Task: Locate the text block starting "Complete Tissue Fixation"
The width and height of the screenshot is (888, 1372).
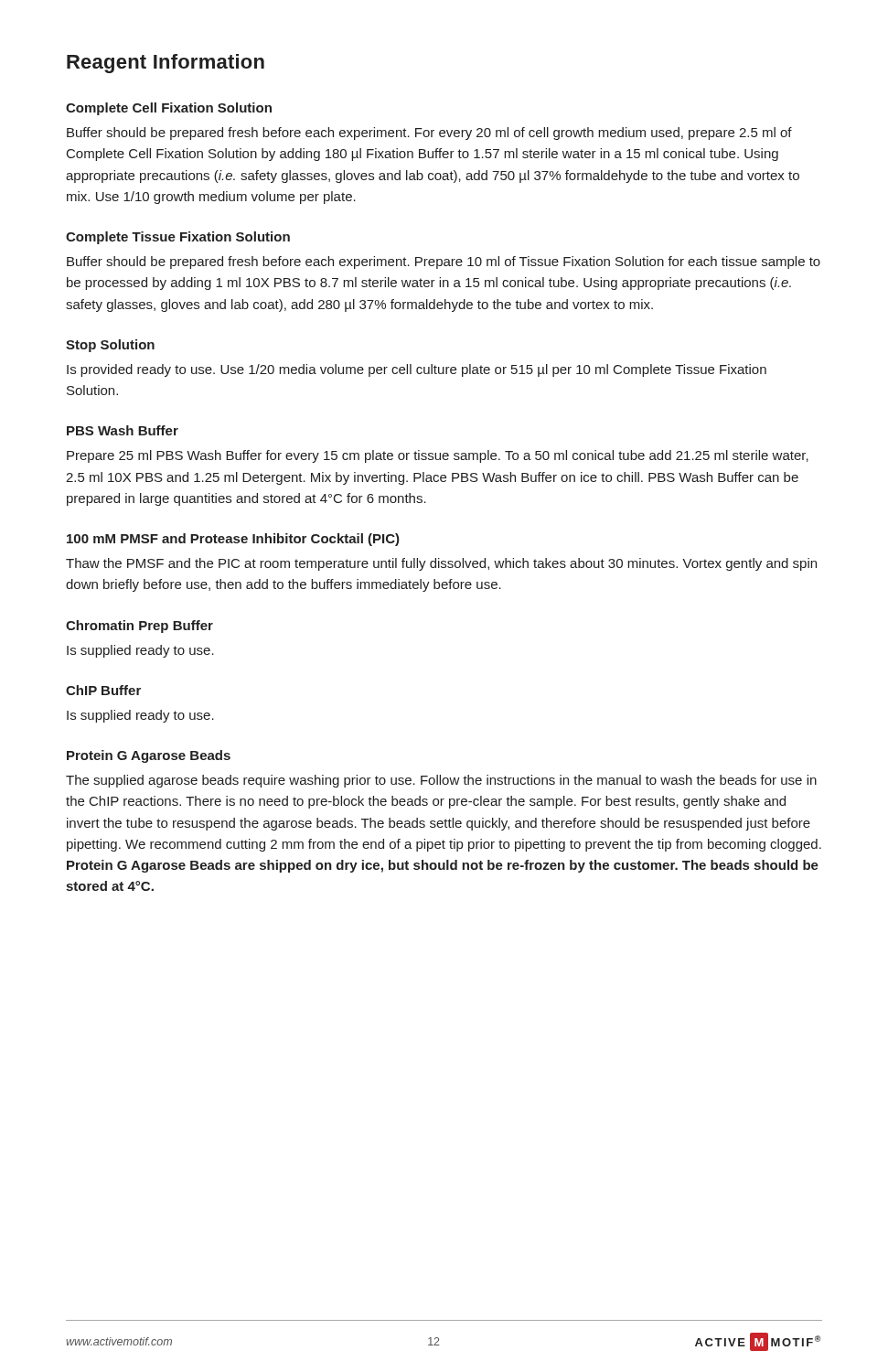Action: pyautogui.click(x=178, y=236)
